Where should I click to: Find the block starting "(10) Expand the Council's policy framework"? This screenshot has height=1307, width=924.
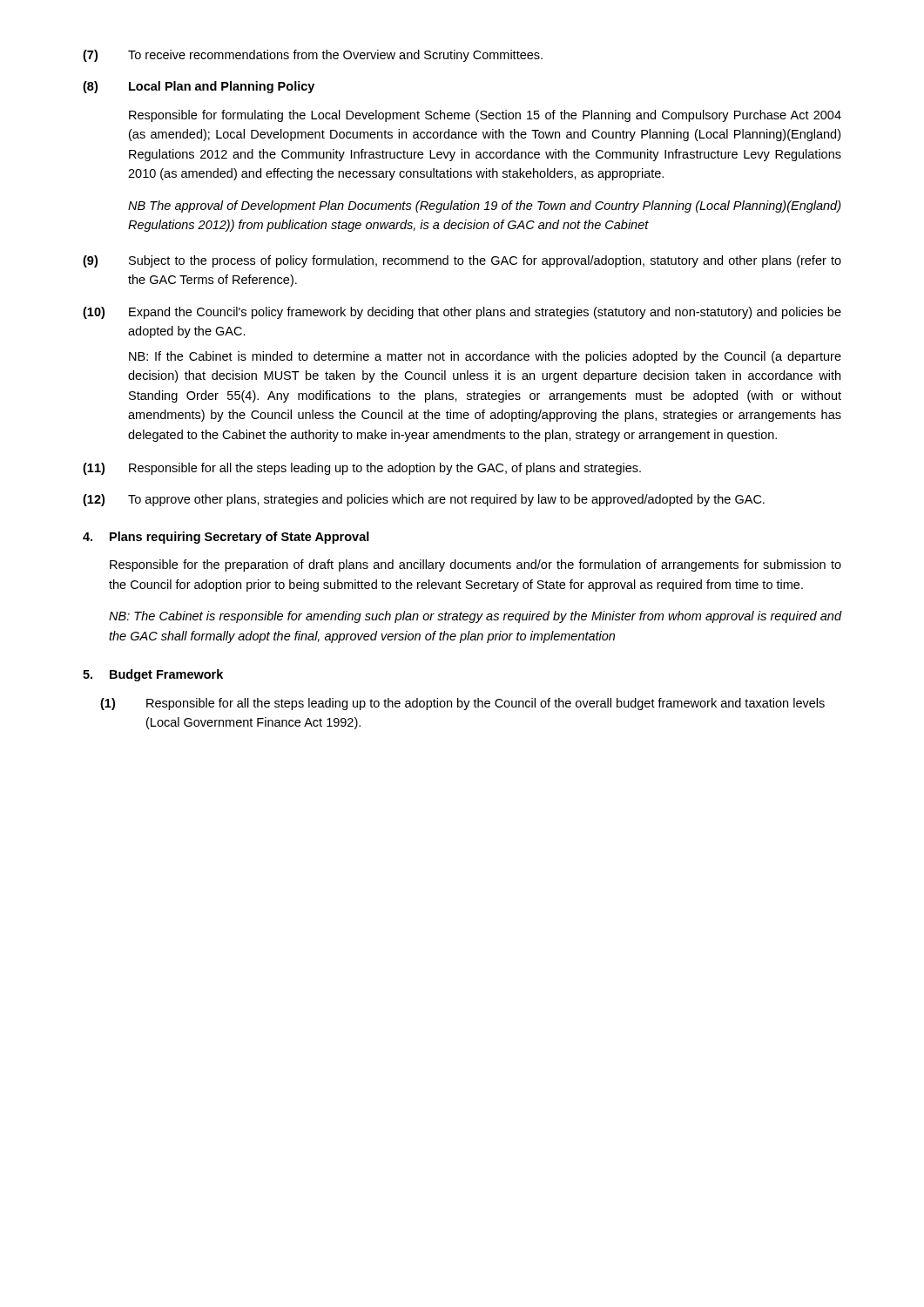(462, 322)
